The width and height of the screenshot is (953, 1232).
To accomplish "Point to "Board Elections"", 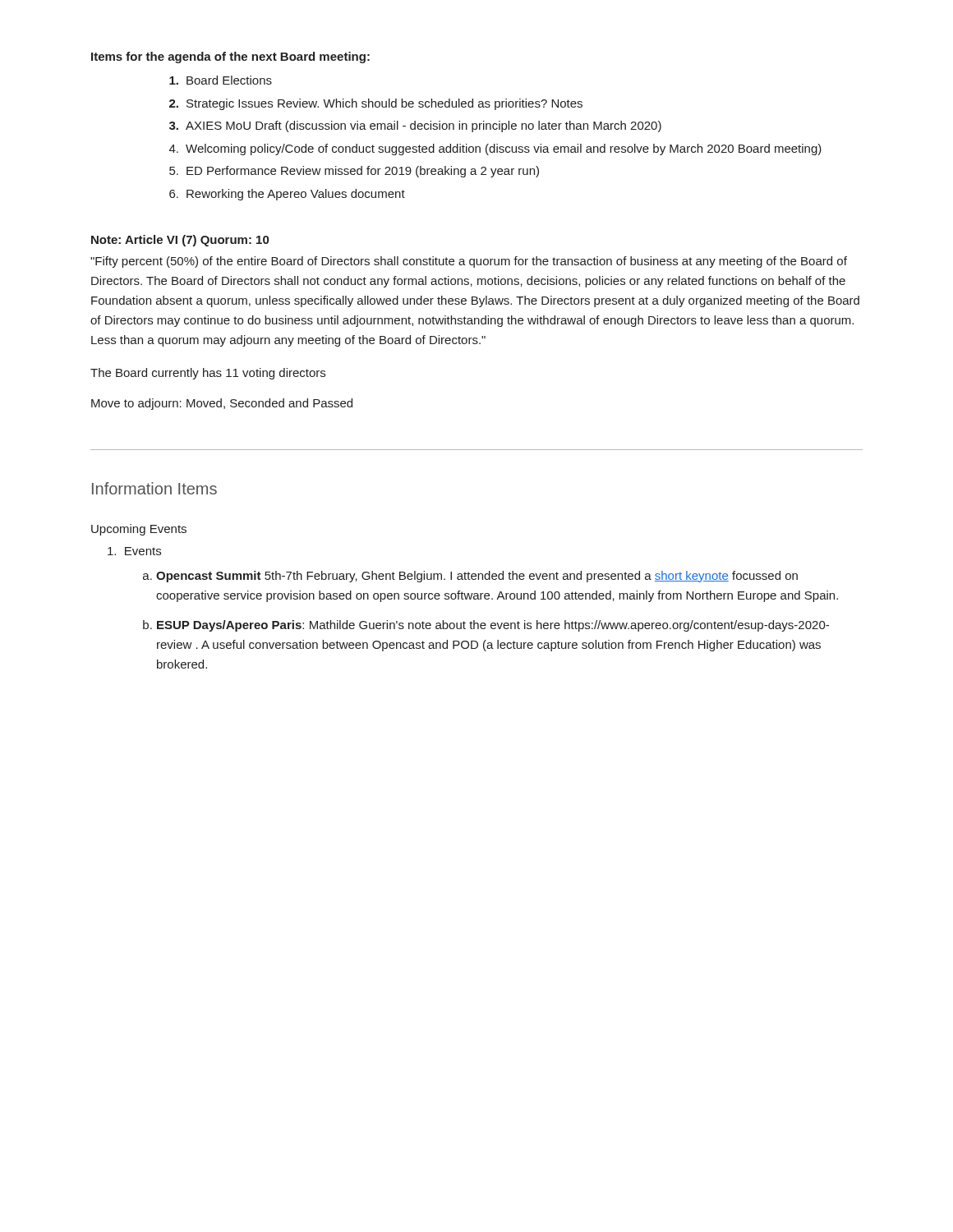I will point(214,81).
